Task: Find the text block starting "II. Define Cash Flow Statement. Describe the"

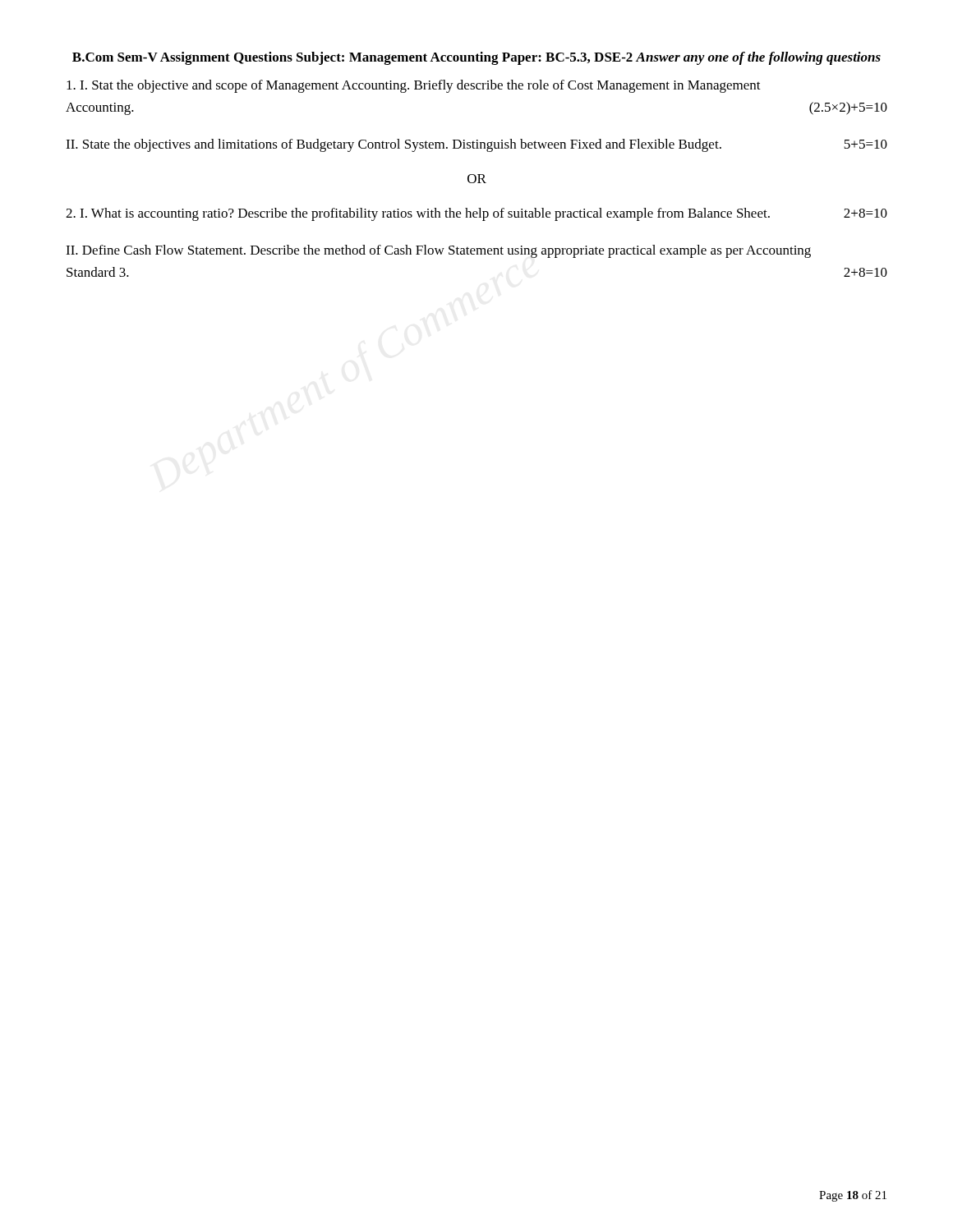Action: [x=476, y=261]
